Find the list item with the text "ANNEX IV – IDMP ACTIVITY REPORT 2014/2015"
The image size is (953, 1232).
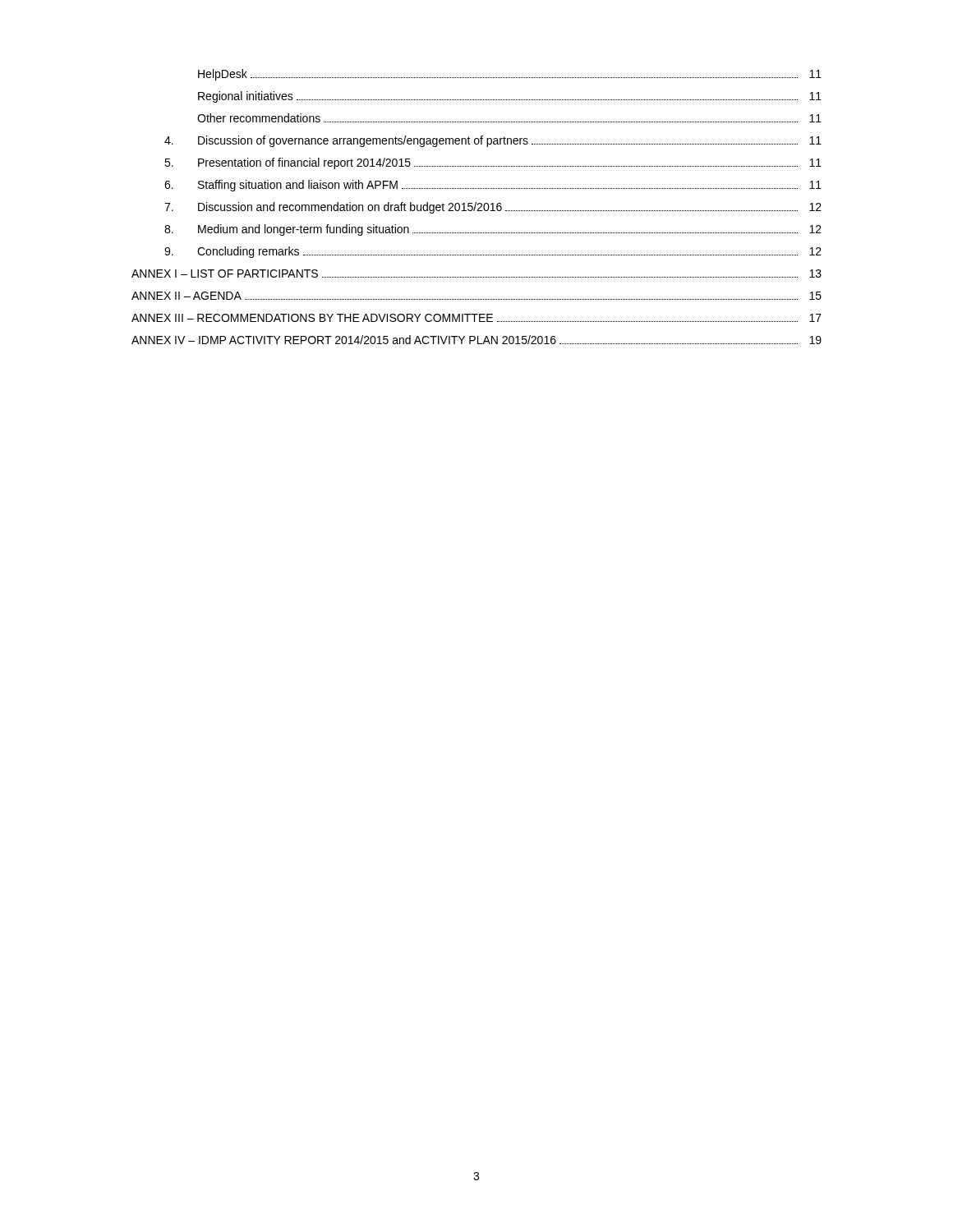tap(476, 340)
